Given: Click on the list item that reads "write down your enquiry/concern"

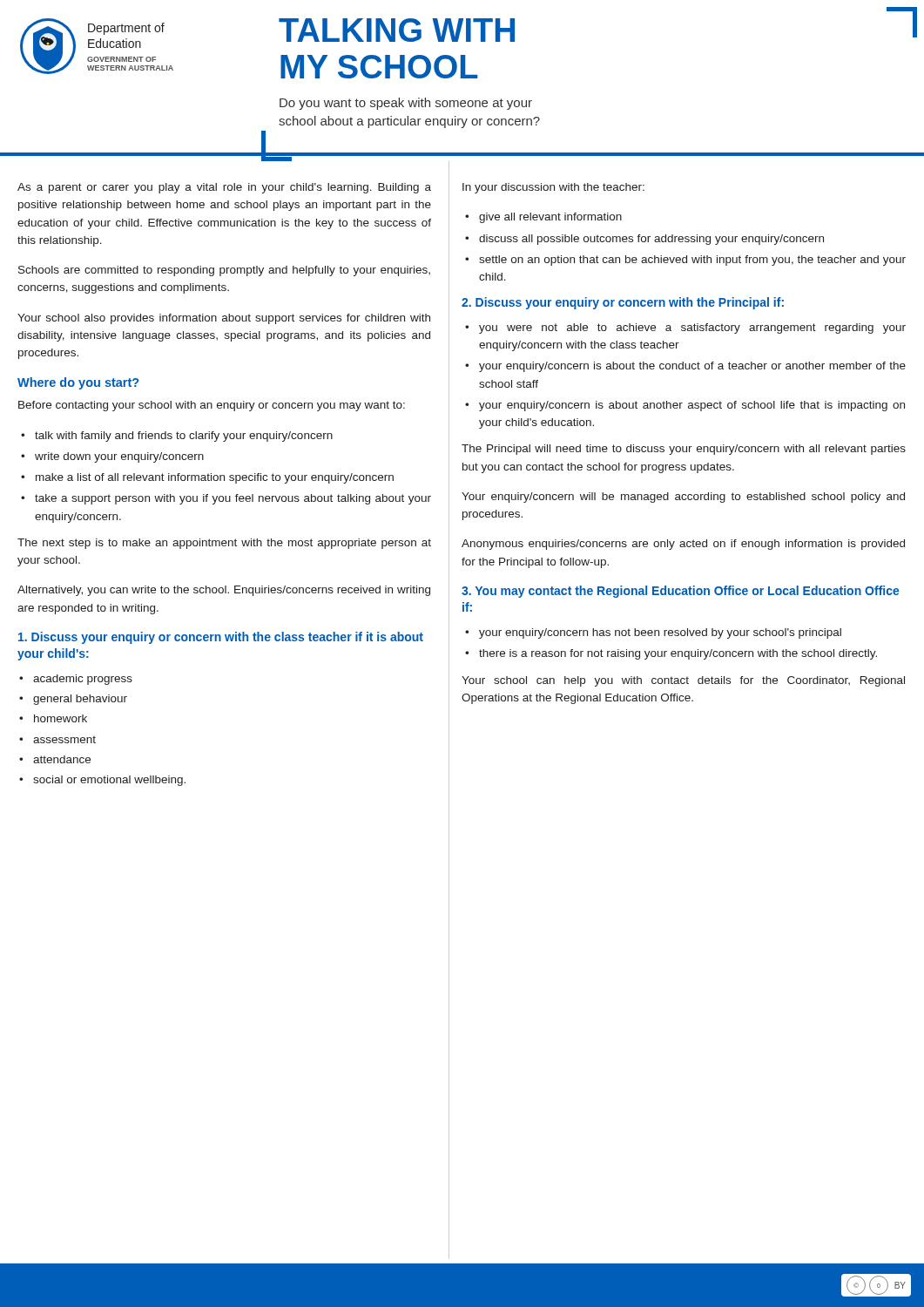Looking at the screenshot, I should point(119,456).
